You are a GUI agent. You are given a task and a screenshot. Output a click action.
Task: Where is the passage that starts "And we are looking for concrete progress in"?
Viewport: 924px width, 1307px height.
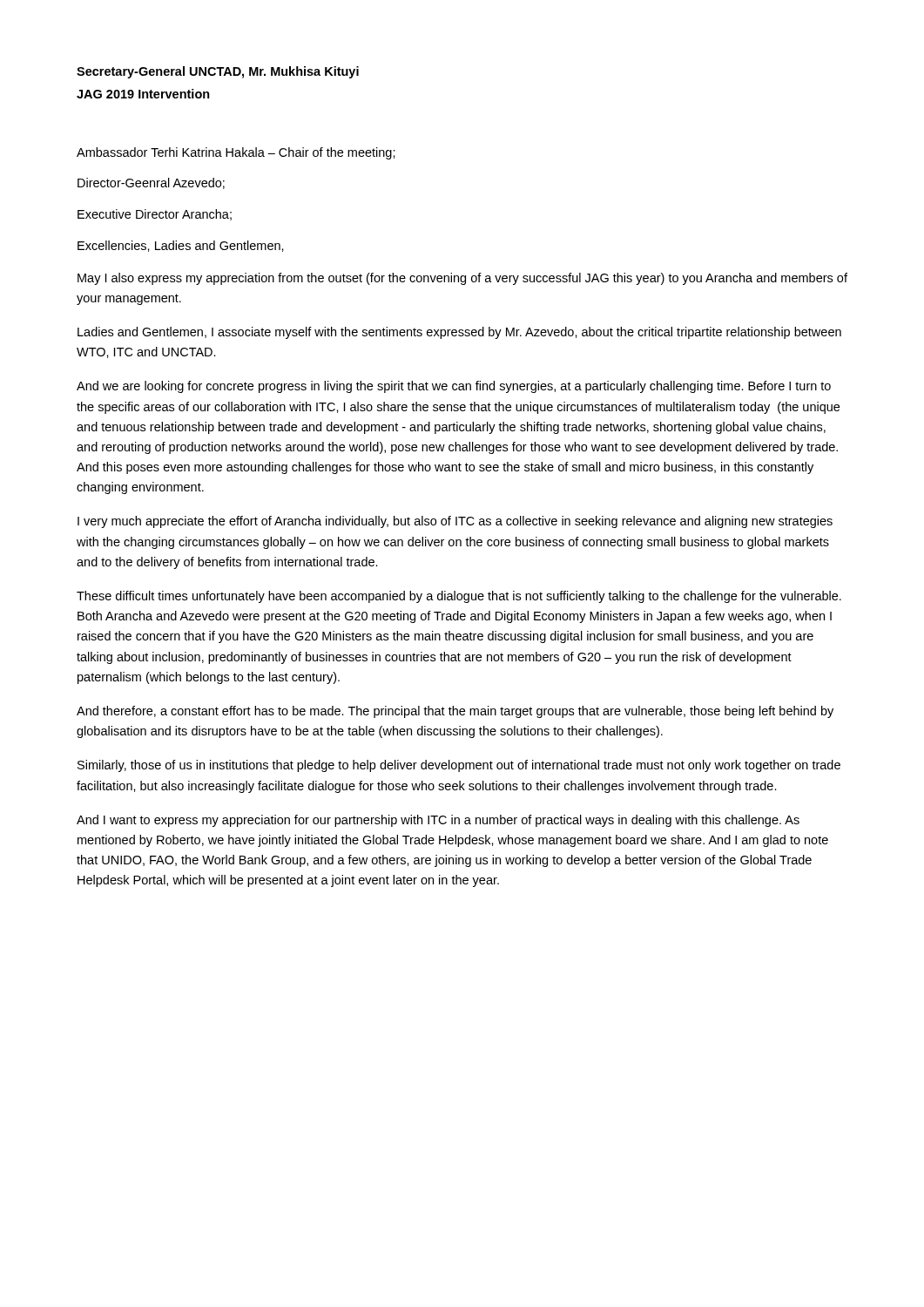coord(458,437)
